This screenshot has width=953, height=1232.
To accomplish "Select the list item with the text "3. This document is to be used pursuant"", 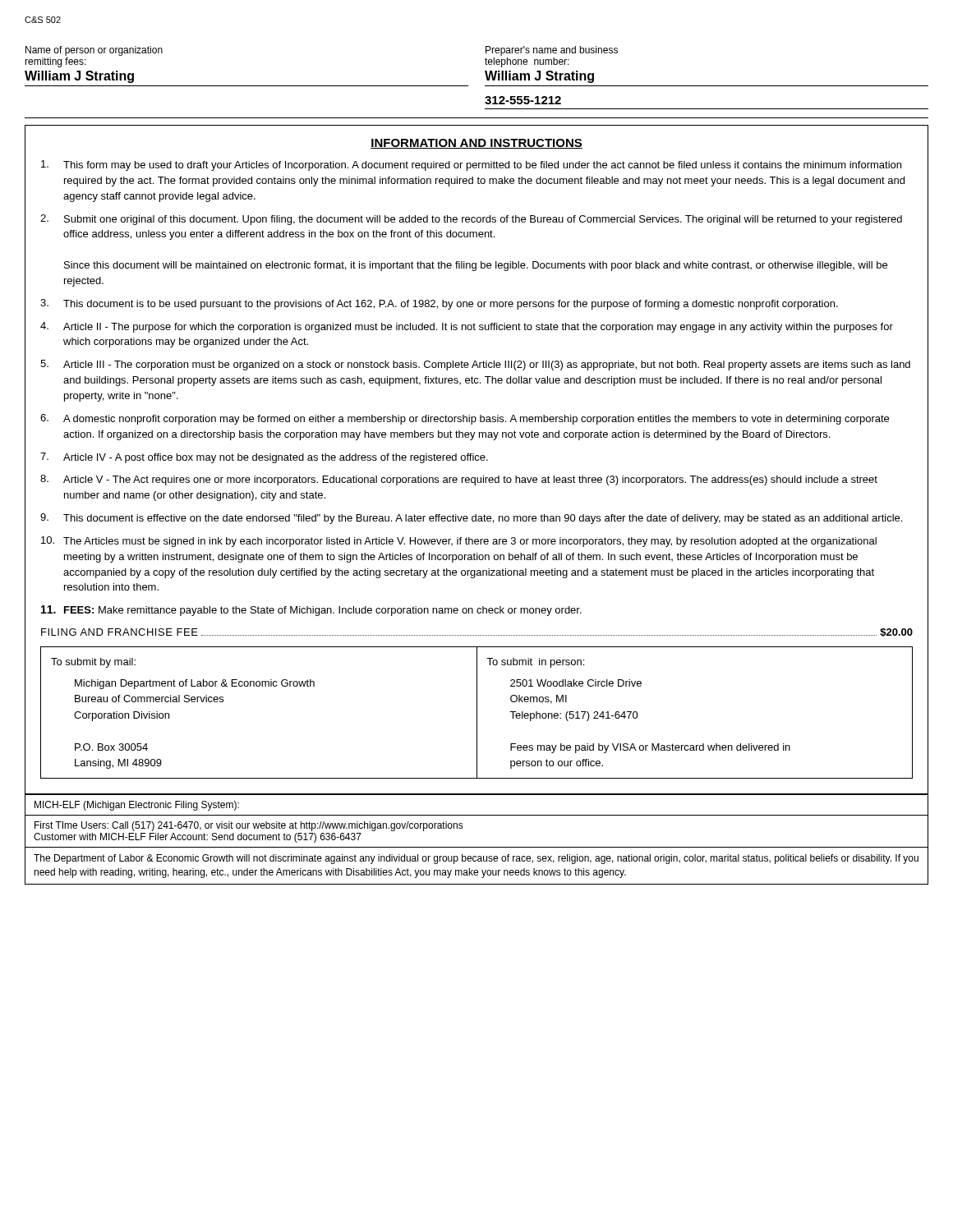I will click(476, 304).
